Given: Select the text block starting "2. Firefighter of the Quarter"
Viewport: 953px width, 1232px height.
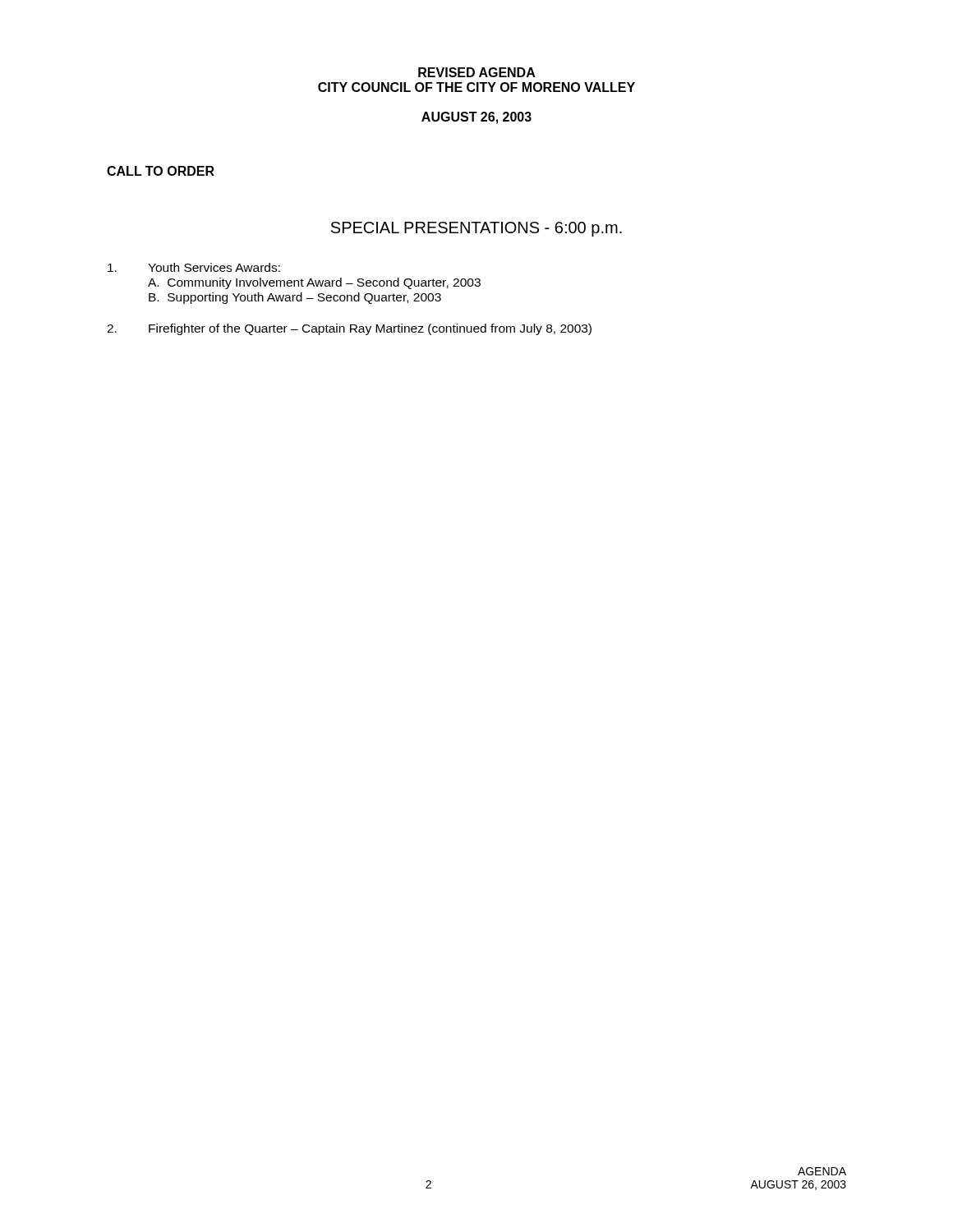Looking at the screenshot, I should click(476, 329).
